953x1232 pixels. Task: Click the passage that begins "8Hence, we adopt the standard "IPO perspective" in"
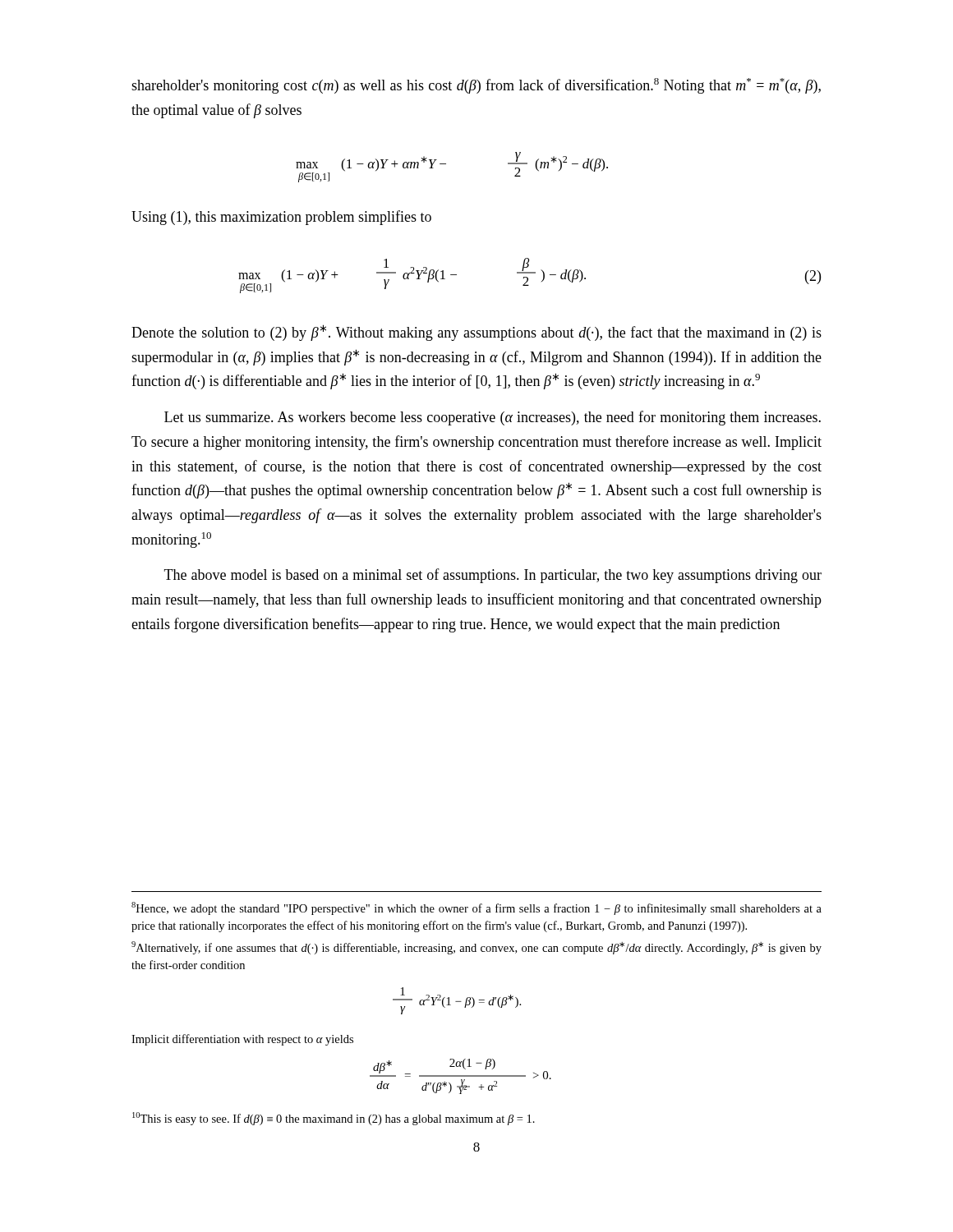pyautogui.click(x=476, y=916)
